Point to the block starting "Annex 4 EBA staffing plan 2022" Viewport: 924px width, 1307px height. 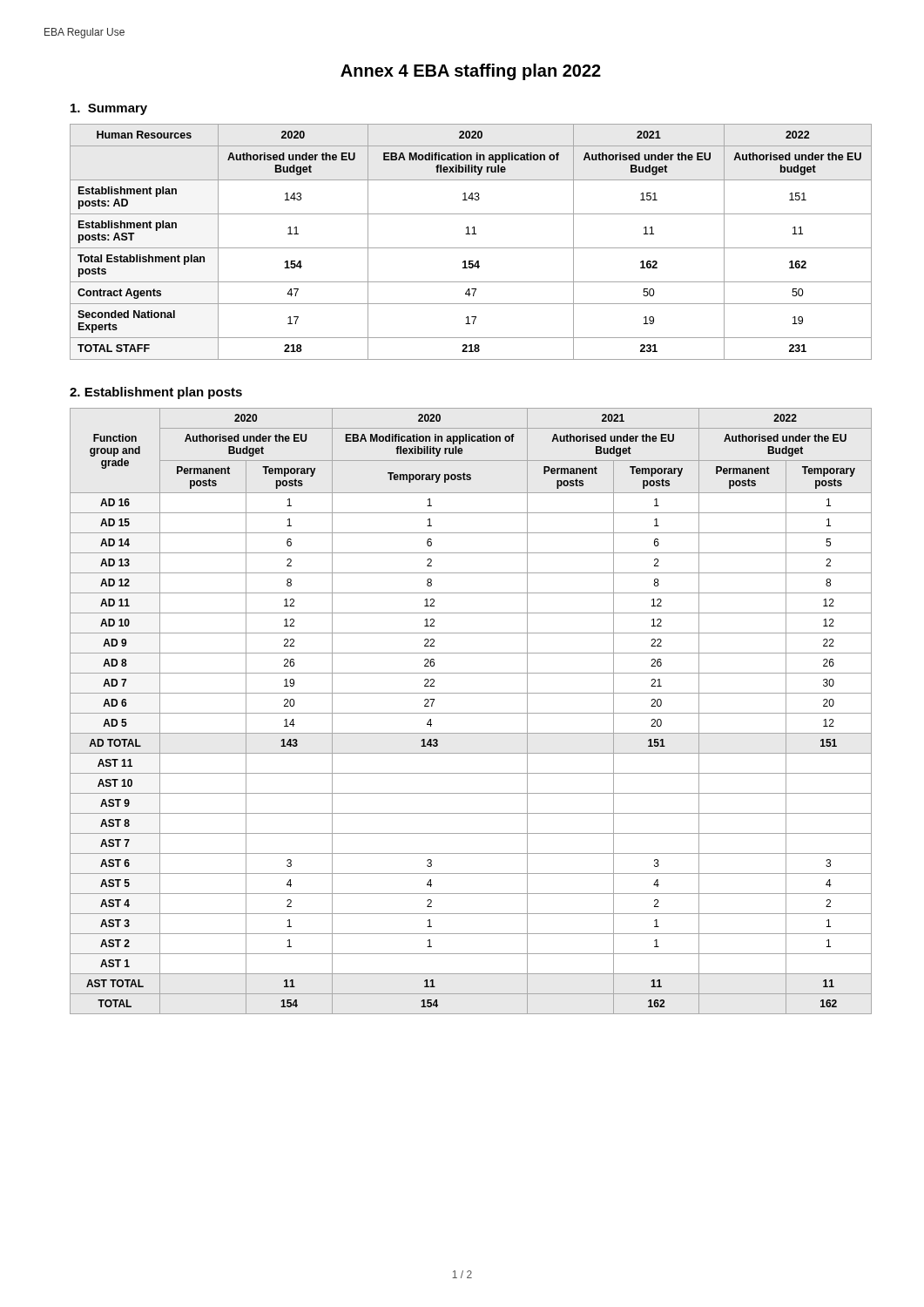coord(471,71)
